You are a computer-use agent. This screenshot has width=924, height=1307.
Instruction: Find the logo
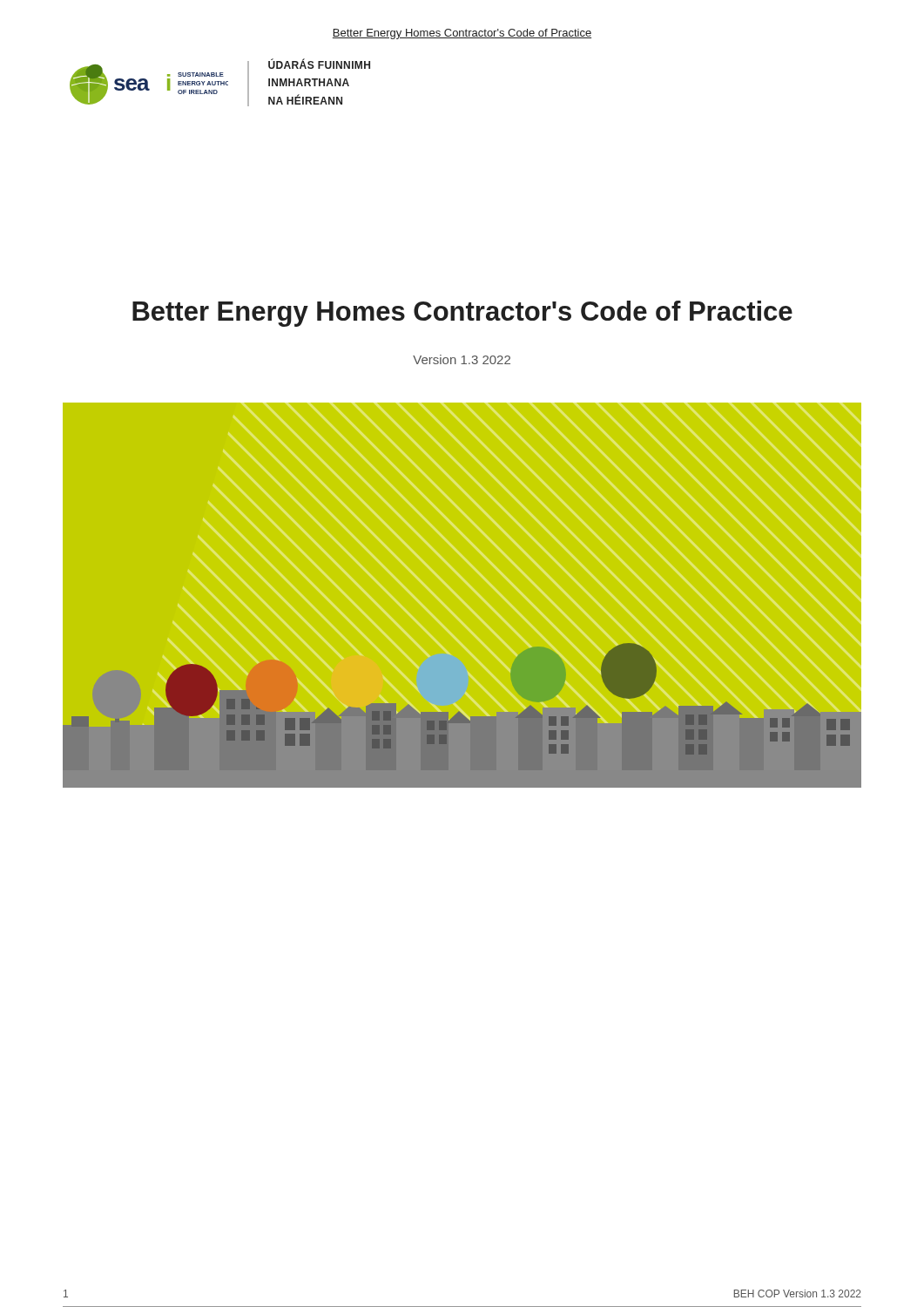coord(217,83)
